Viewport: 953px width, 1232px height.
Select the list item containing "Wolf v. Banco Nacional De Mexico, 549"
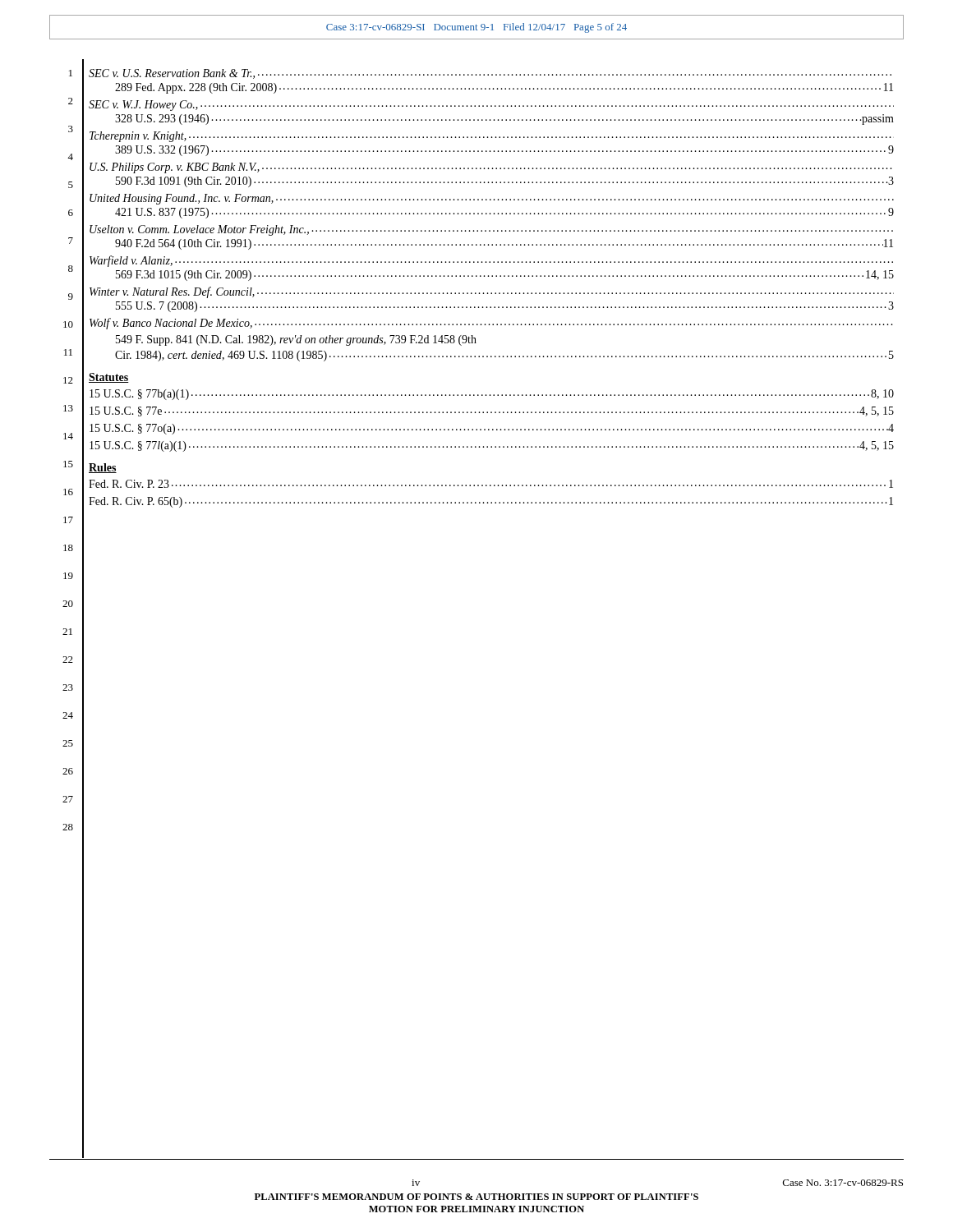pos(491,324)
